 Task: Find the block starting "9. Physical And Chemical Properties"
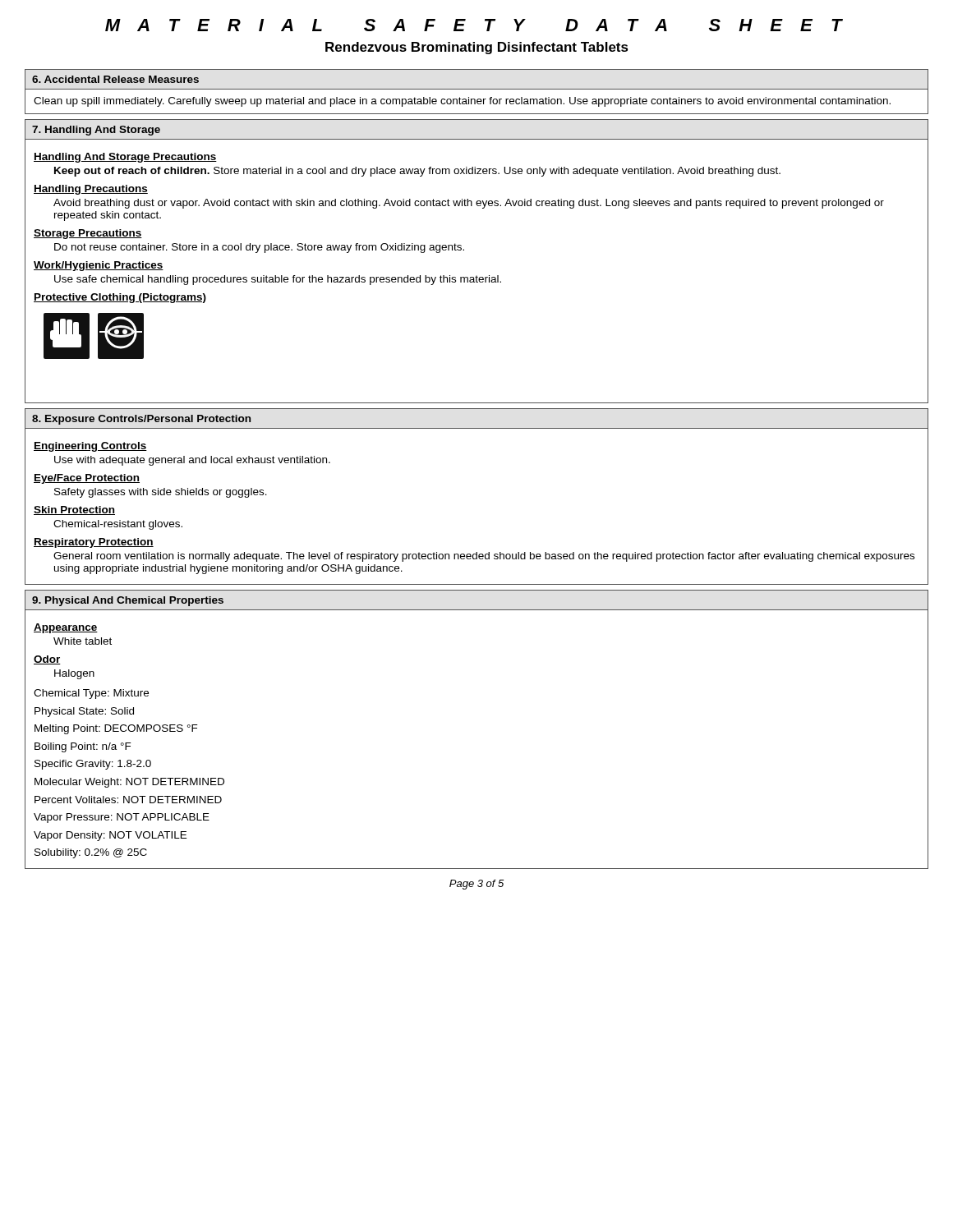point(128,600)
